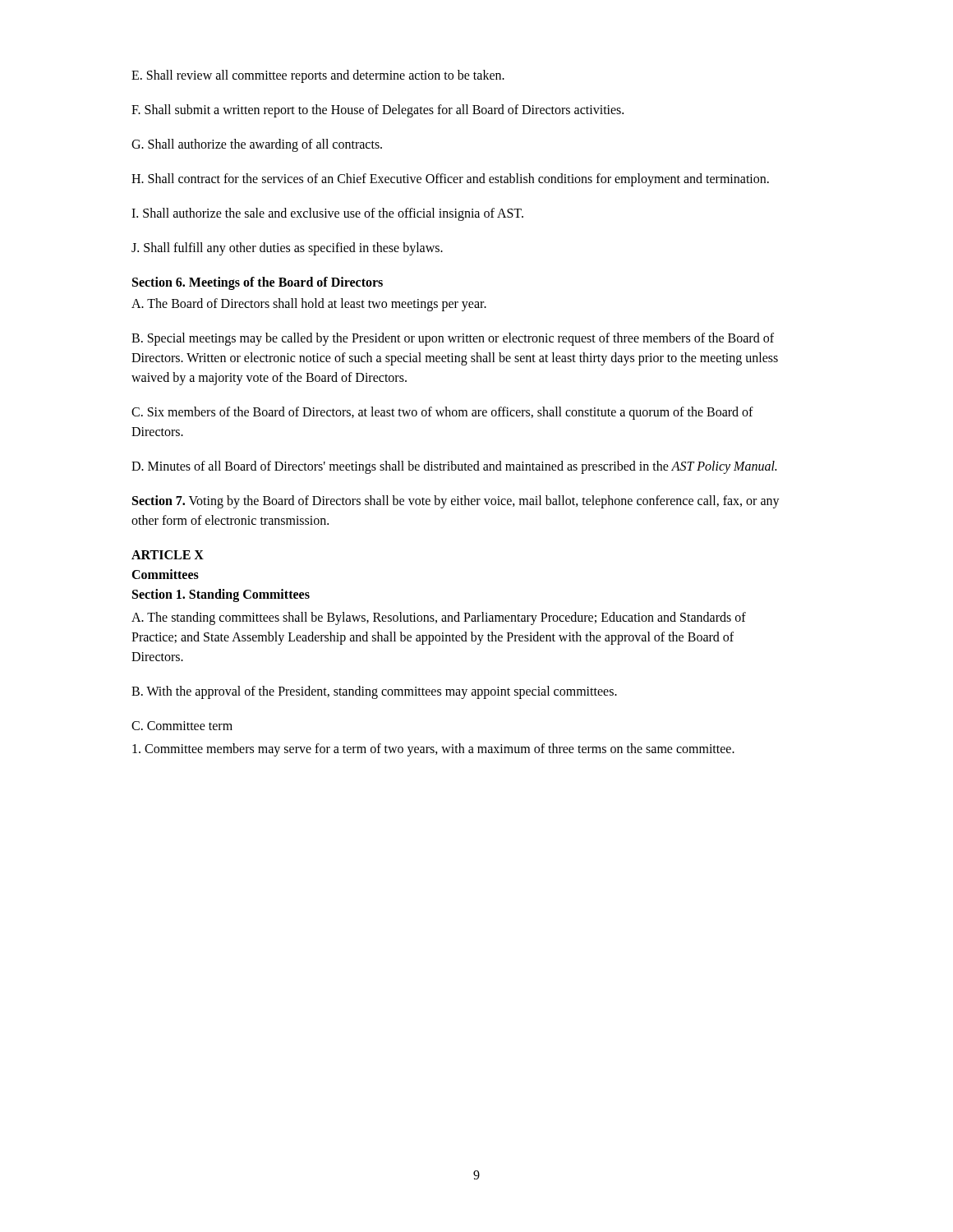This screenshot has width=953, height=1232.
Task: Find the block on this page that starts "Section 7. Voting by the"
Action: click(455, 510)
